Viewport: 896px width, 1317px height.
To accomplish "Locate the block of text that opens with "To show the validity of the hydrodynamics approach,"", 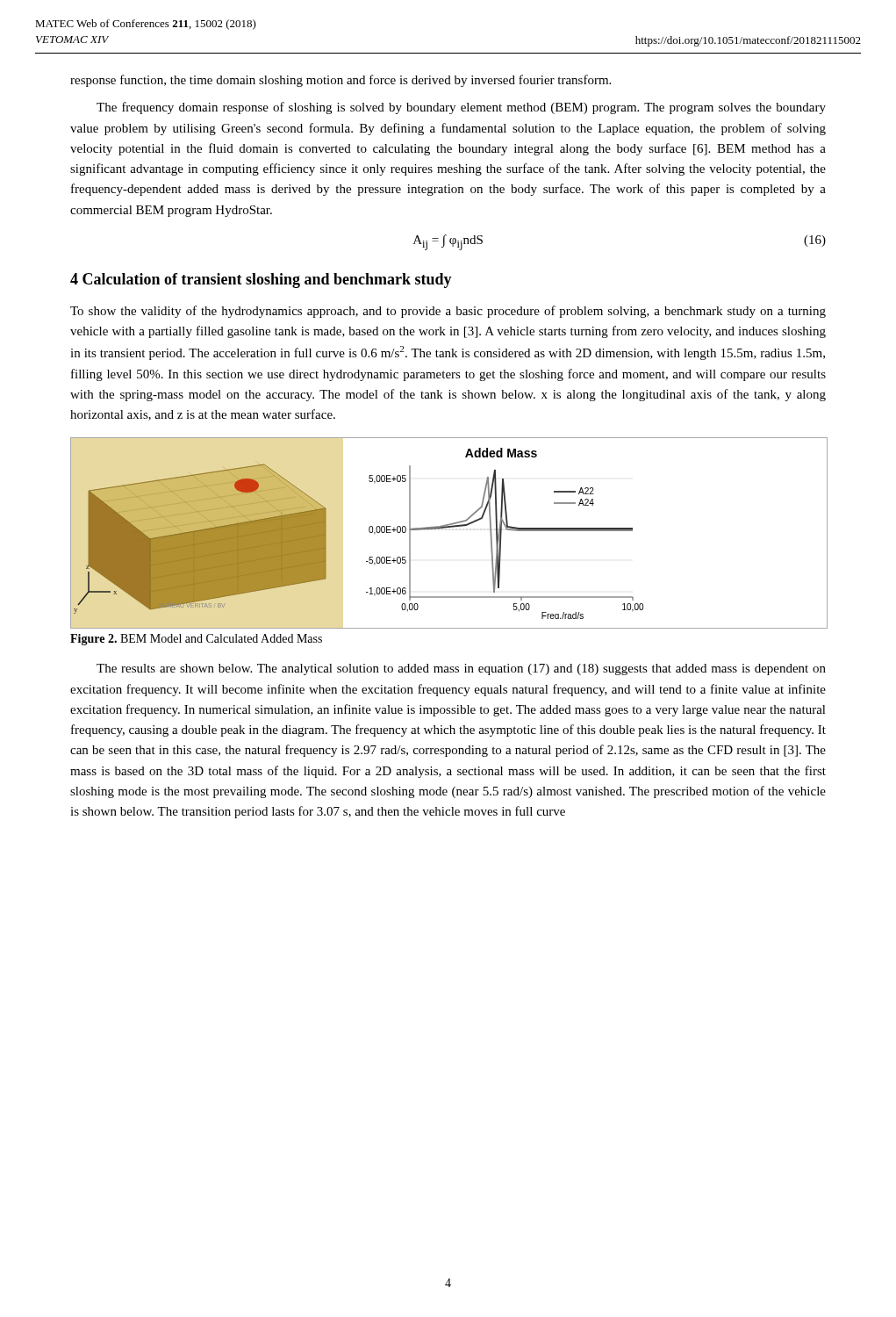I will point(448,363).
